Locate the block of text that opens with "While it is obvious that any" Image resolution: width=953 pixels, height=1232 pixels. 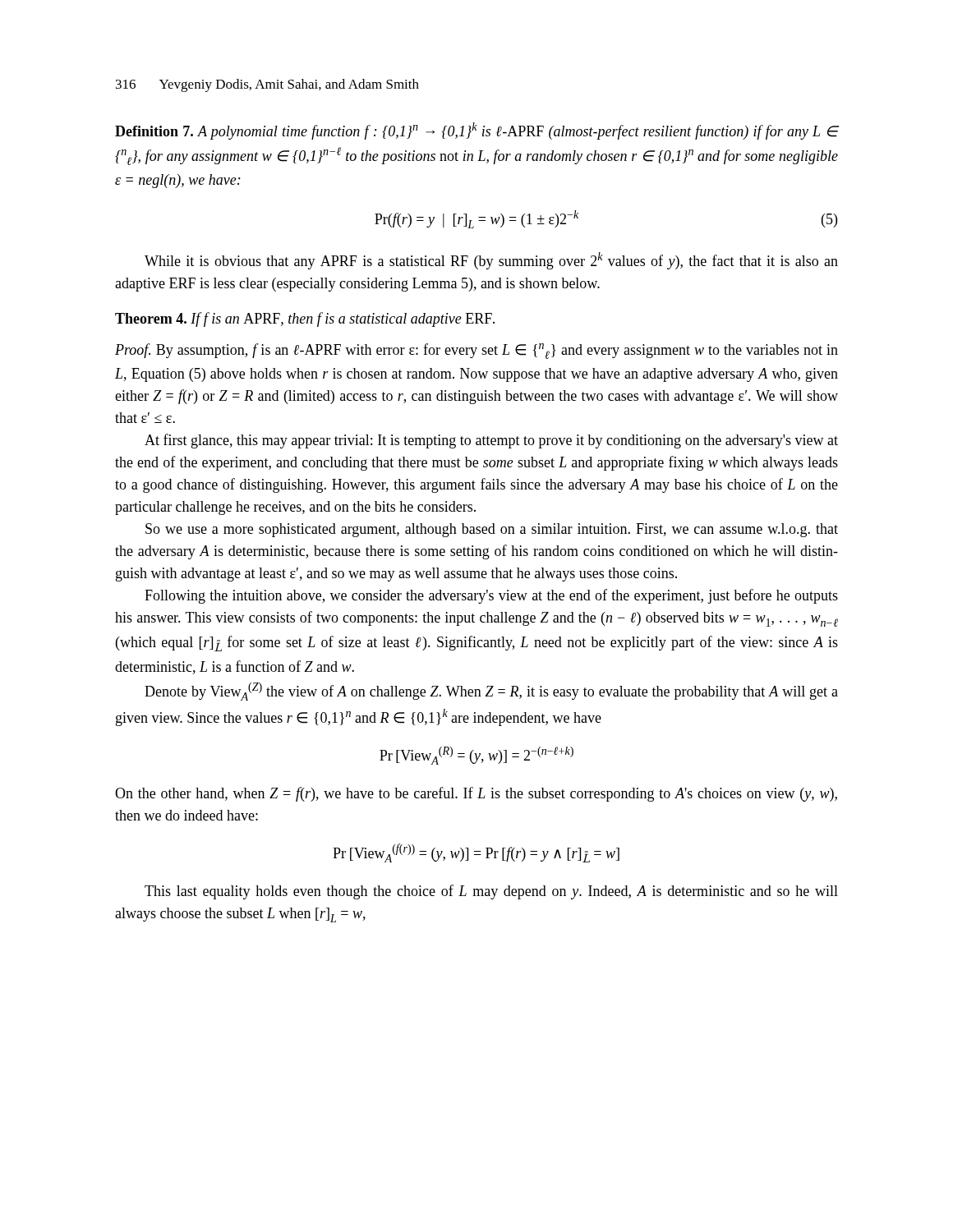(x=476, y=271)
